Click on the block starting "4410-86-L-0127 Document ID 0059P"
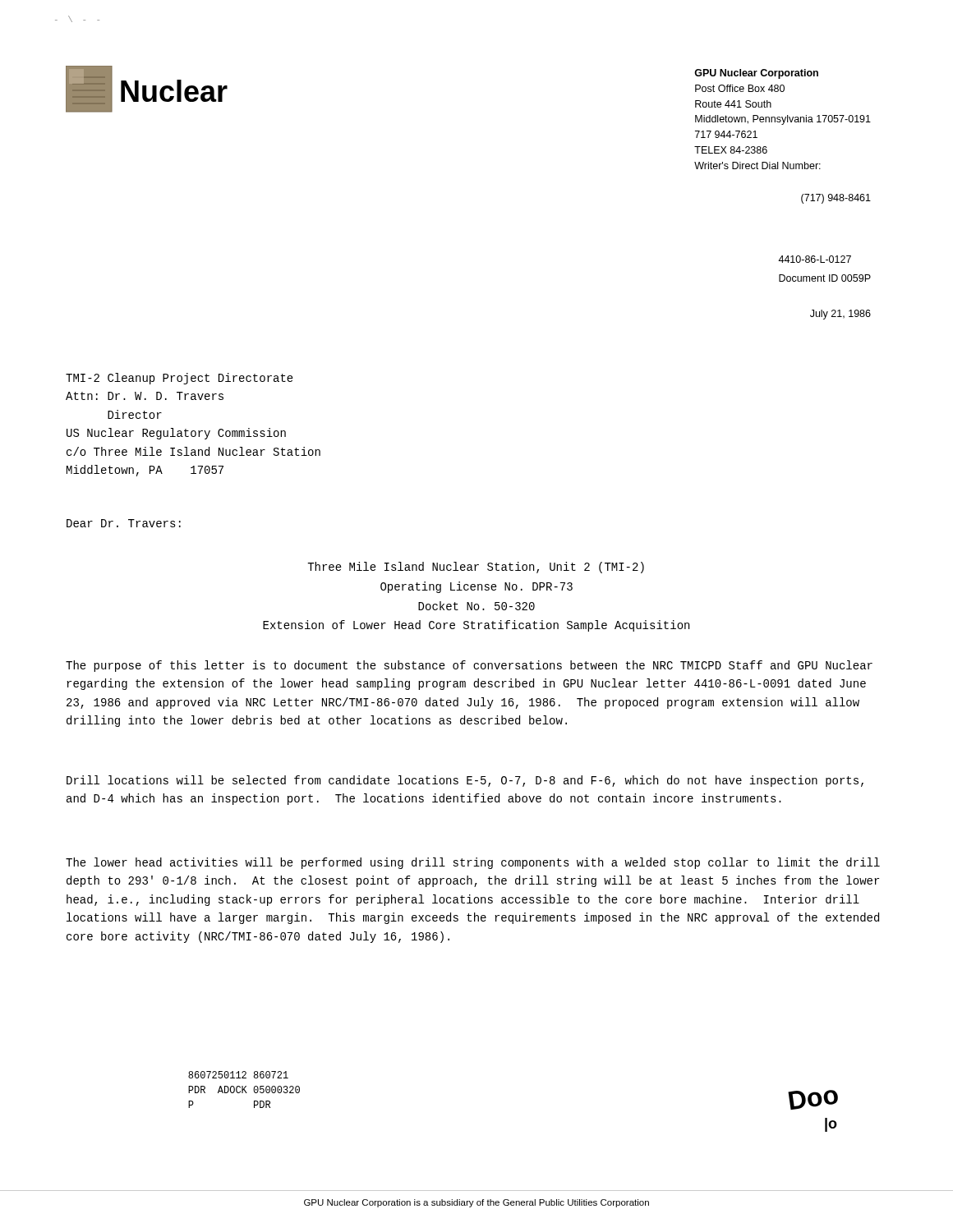 pos(825,269)
